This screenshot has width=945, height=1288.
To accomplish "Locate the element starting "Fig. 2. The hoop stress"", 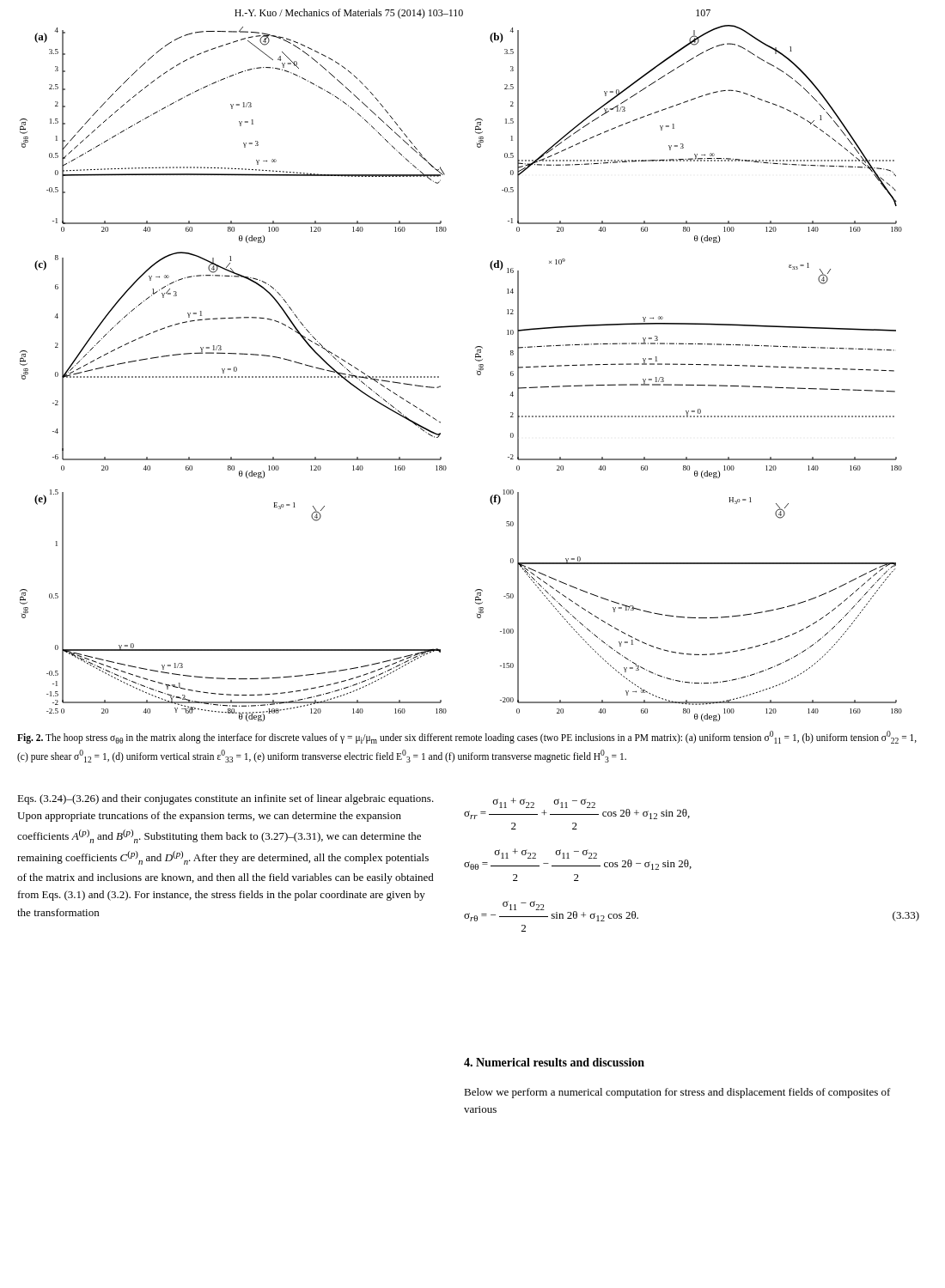I will [x=467, y=747].
